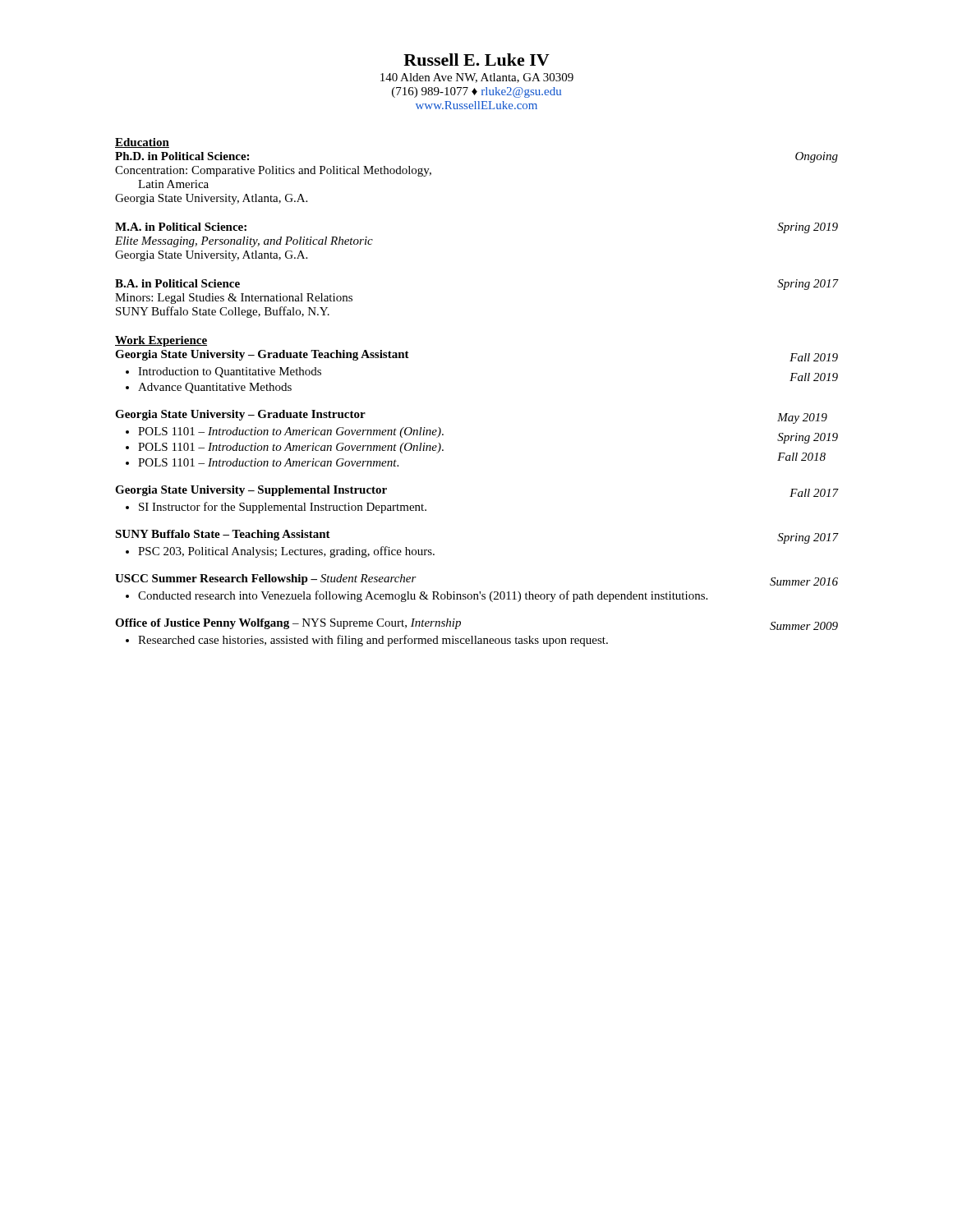Locate the block of text that opens with "Fall 2017 Georgia State University –"

click(262, 491)
